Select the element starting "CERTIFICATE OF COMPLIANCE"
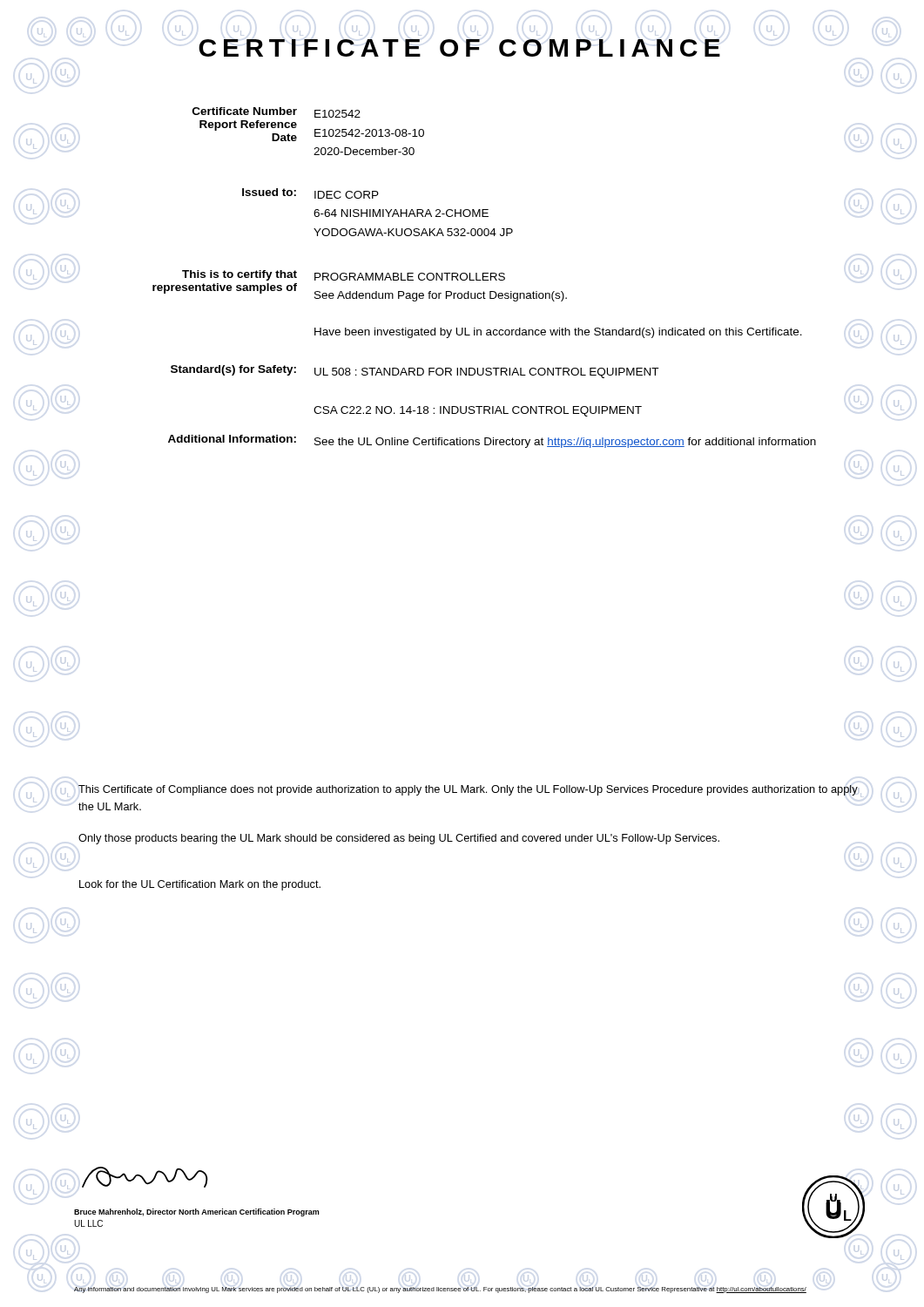 [462, 47]
